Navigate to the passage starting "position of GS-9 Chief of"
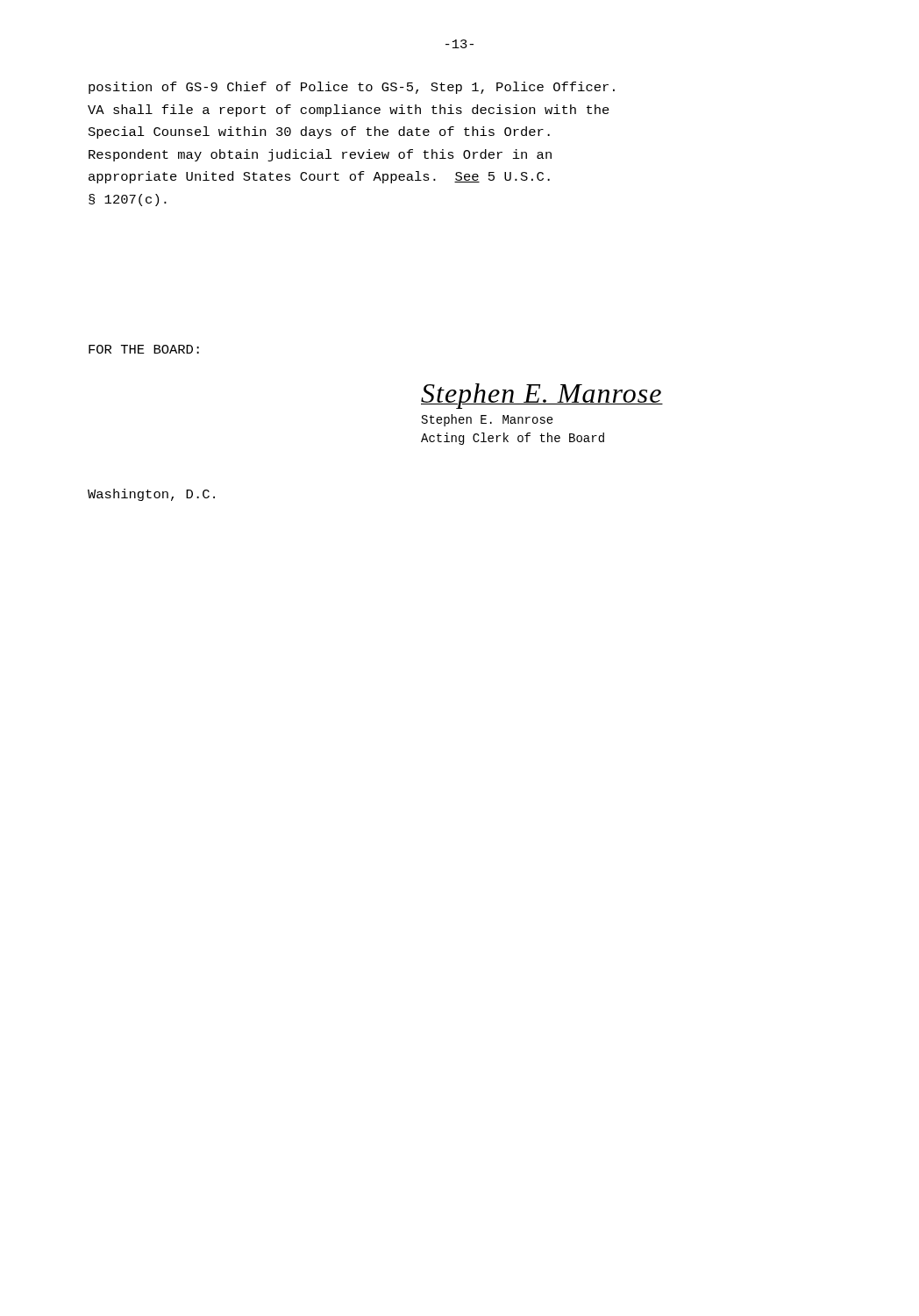The image size is (919, 1316). point(353,144)
